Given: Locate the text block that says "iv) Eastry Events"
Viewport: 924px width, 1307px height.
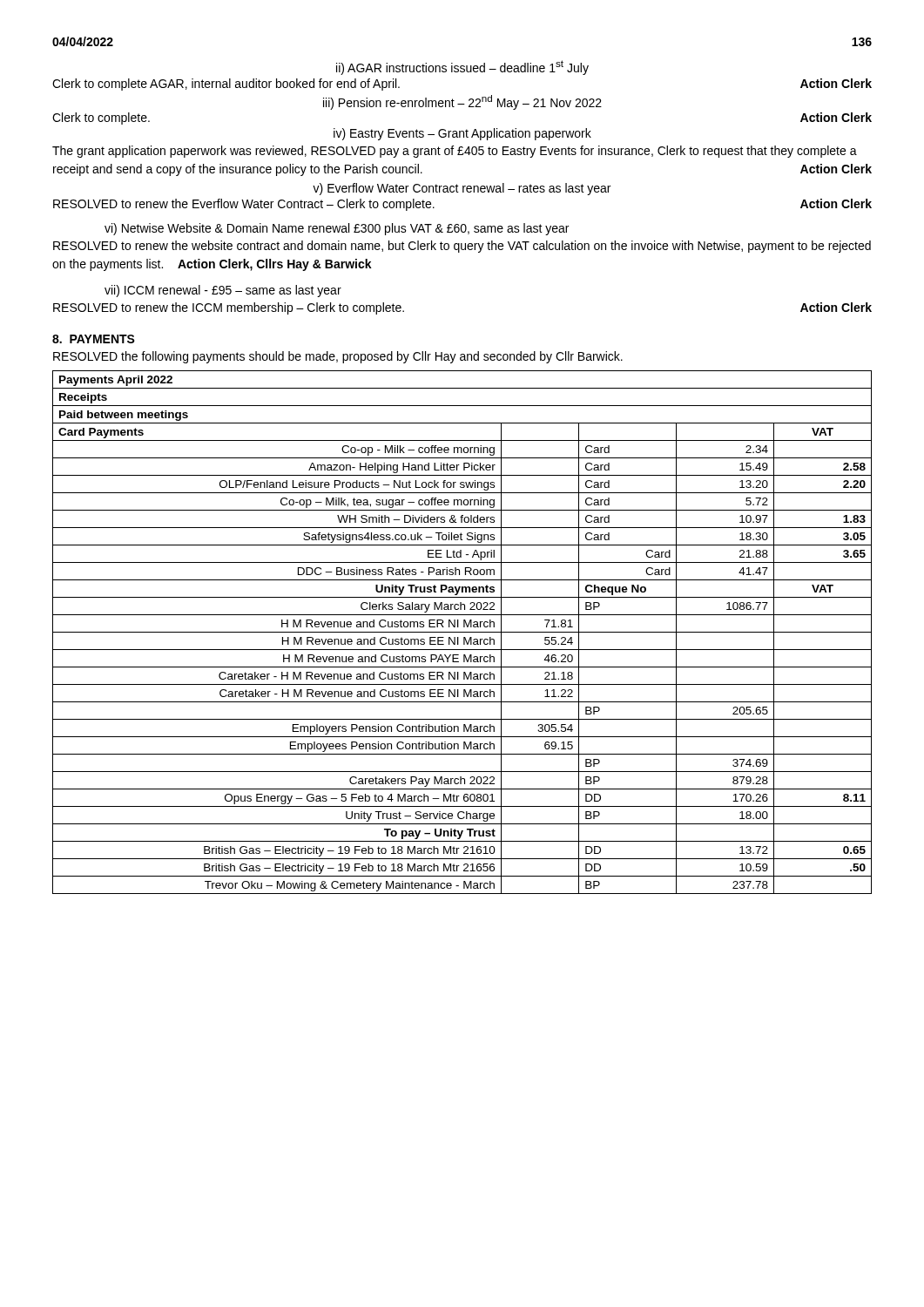Looking at the screenshot, I should pos(462,134).
